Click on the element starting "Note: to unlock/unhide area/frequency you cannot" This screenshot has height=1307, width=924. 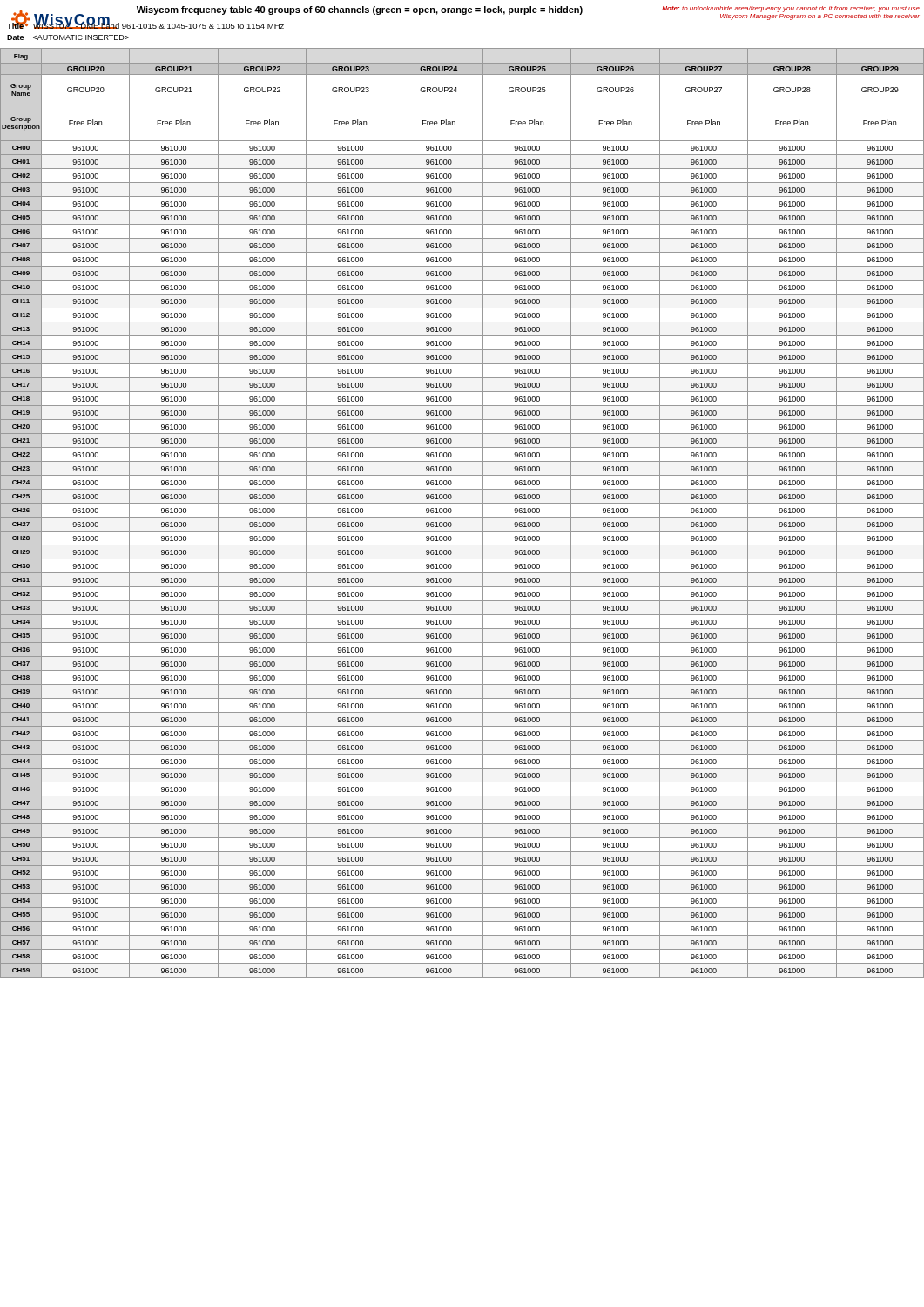tap(791, 12)
